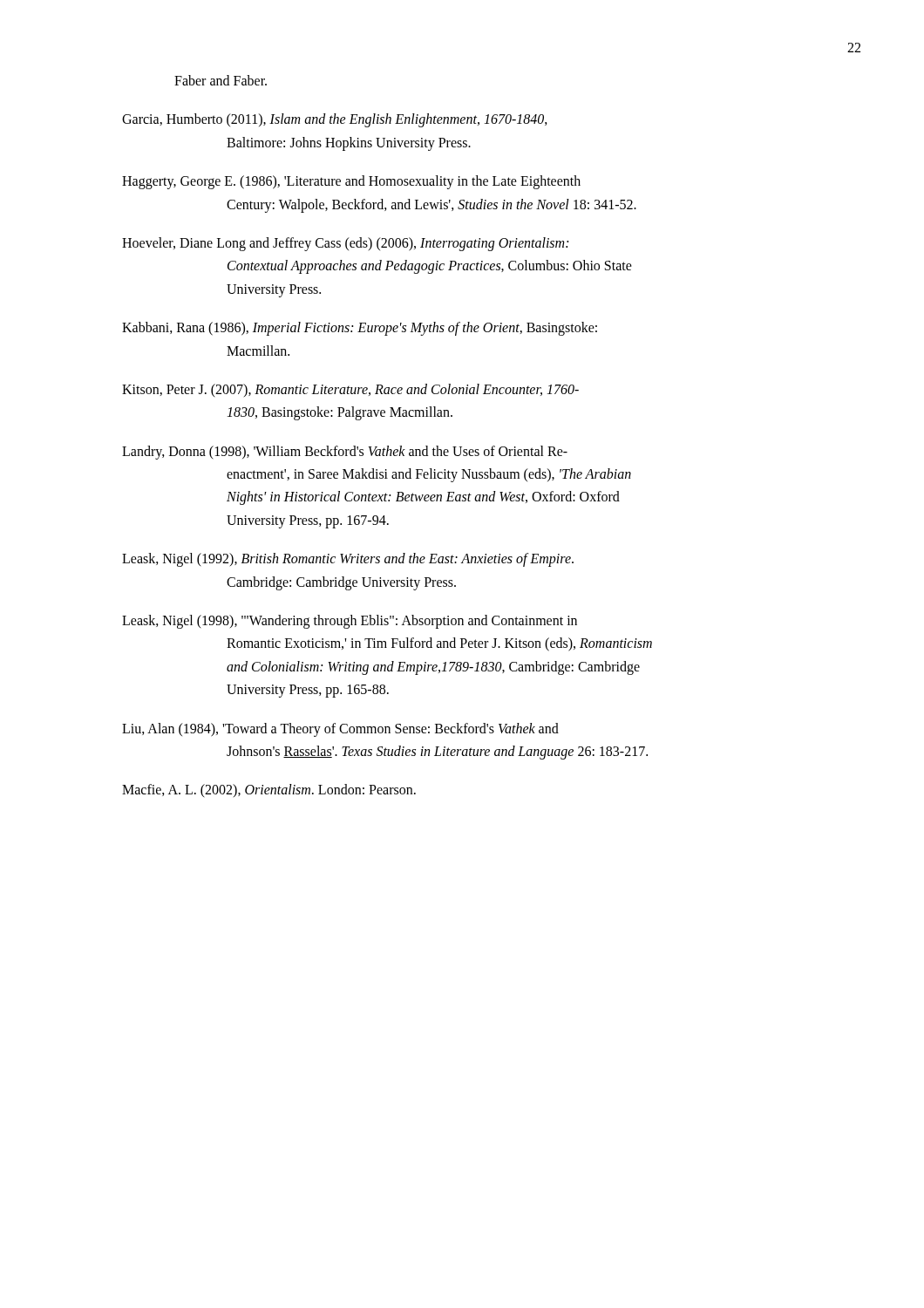Navigate to the region starting "Leask, Nigel (1992), British Romantic Writers and"
Image resolution: width=924 pixels, height=1308 pixels.
tap(479, 573)
